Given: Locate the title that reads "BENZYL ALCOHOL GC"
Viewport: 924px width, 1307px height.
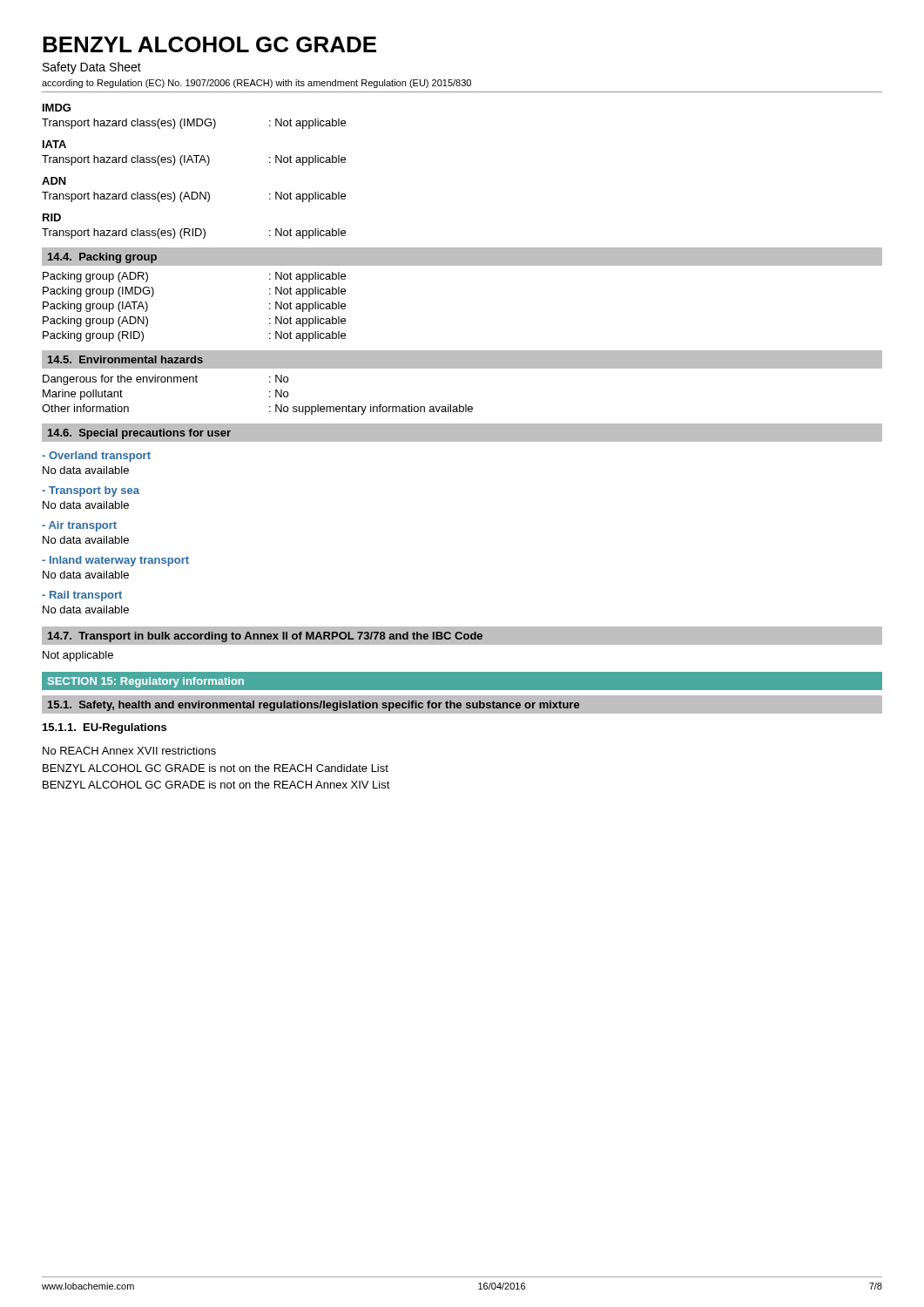Looking at the screenshot, I should 209,44.
